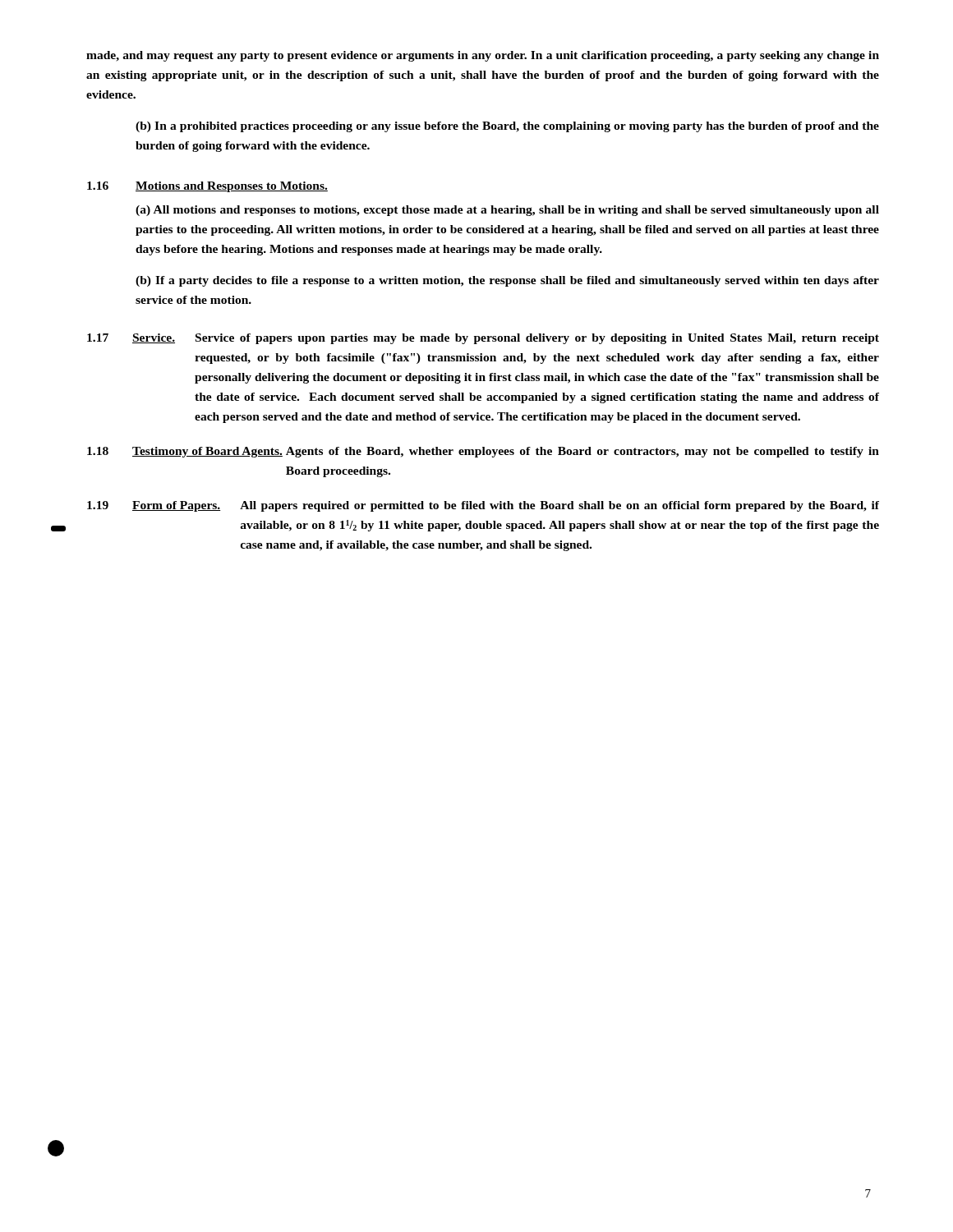
Task: Locate the block of text that opens with "(b) If a party decides to file a"
Action: [x=507, y=290]
